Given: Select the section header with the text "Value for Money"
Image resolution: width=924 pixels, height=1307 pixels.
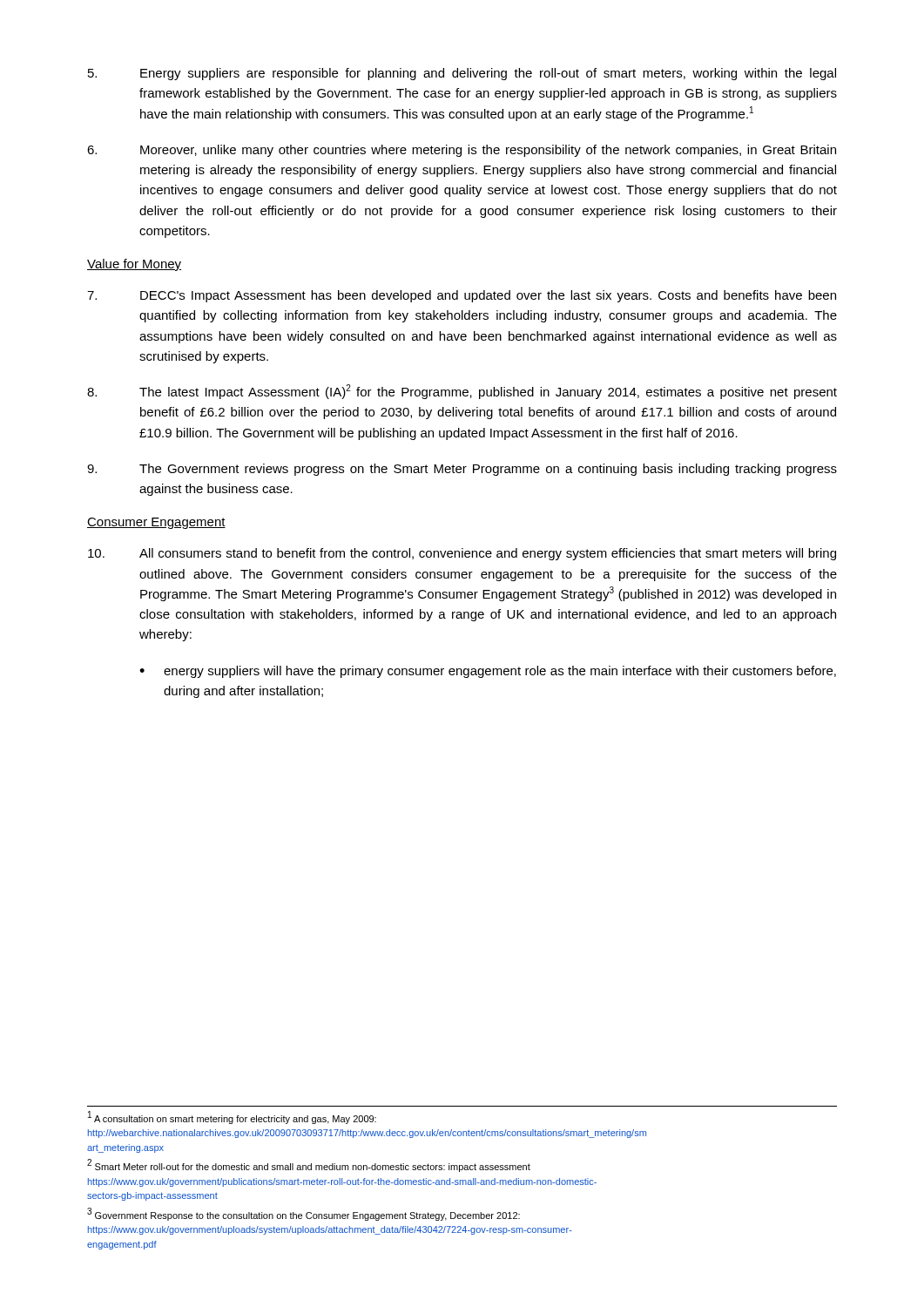Looking at the screenshot, I should (x=134, y=264).
